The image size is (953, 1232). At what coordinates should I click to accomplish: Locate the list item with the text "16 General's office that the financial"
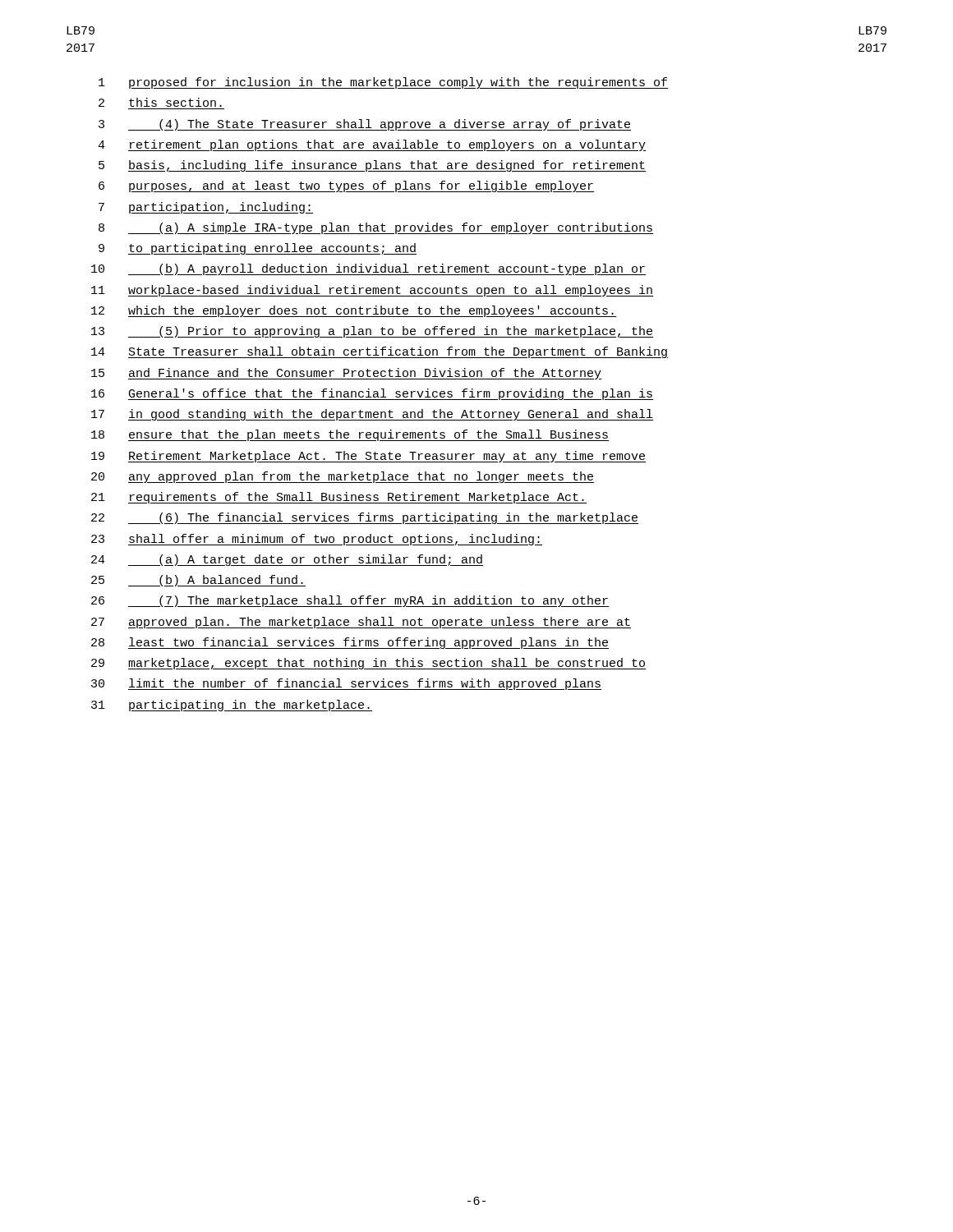(476, 395)
